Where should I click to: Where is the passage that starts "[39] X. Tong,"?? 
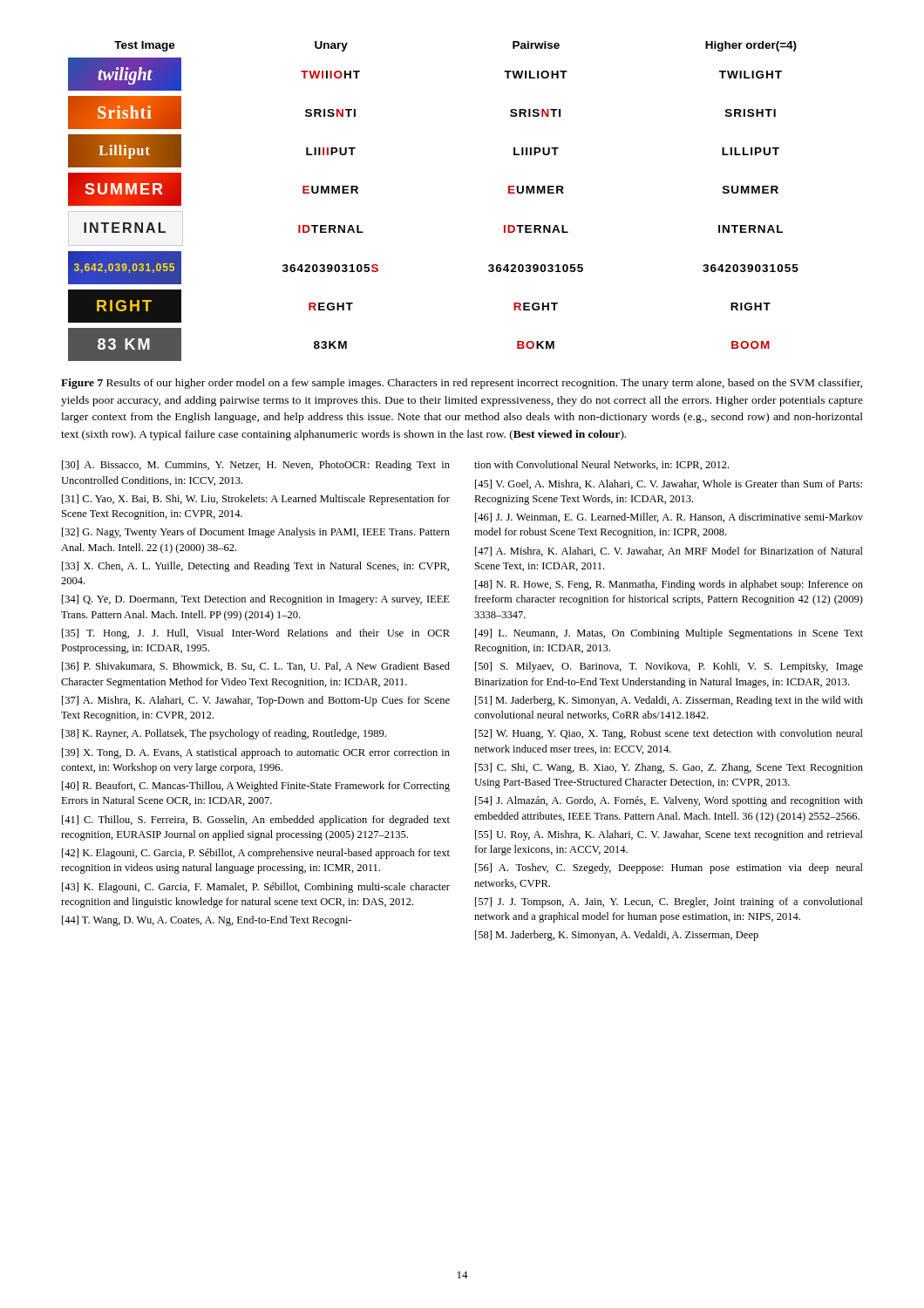(x=255, y=760)
